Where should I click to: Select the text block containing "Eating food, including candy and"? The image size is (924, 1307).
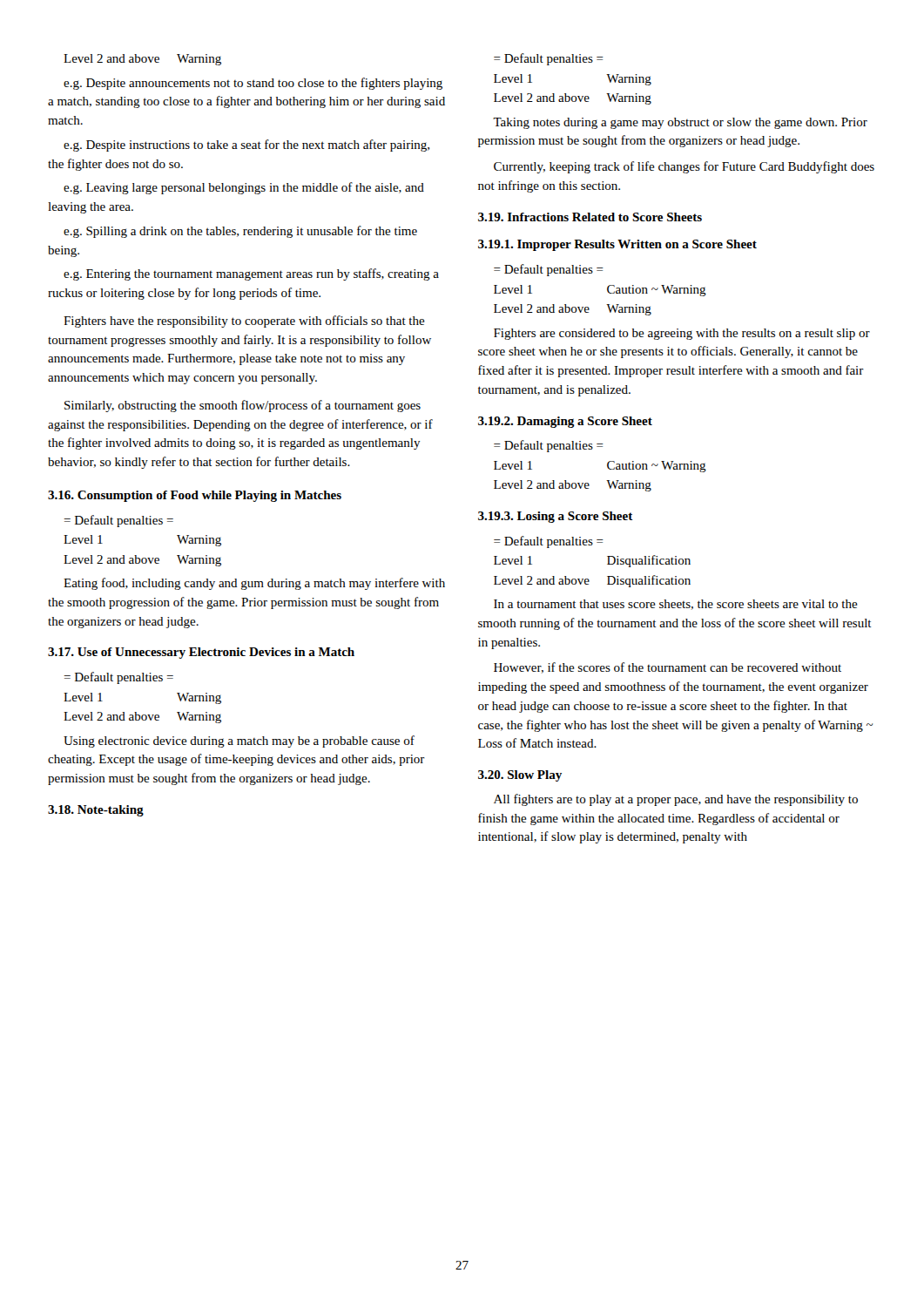[x=247, y=602]
